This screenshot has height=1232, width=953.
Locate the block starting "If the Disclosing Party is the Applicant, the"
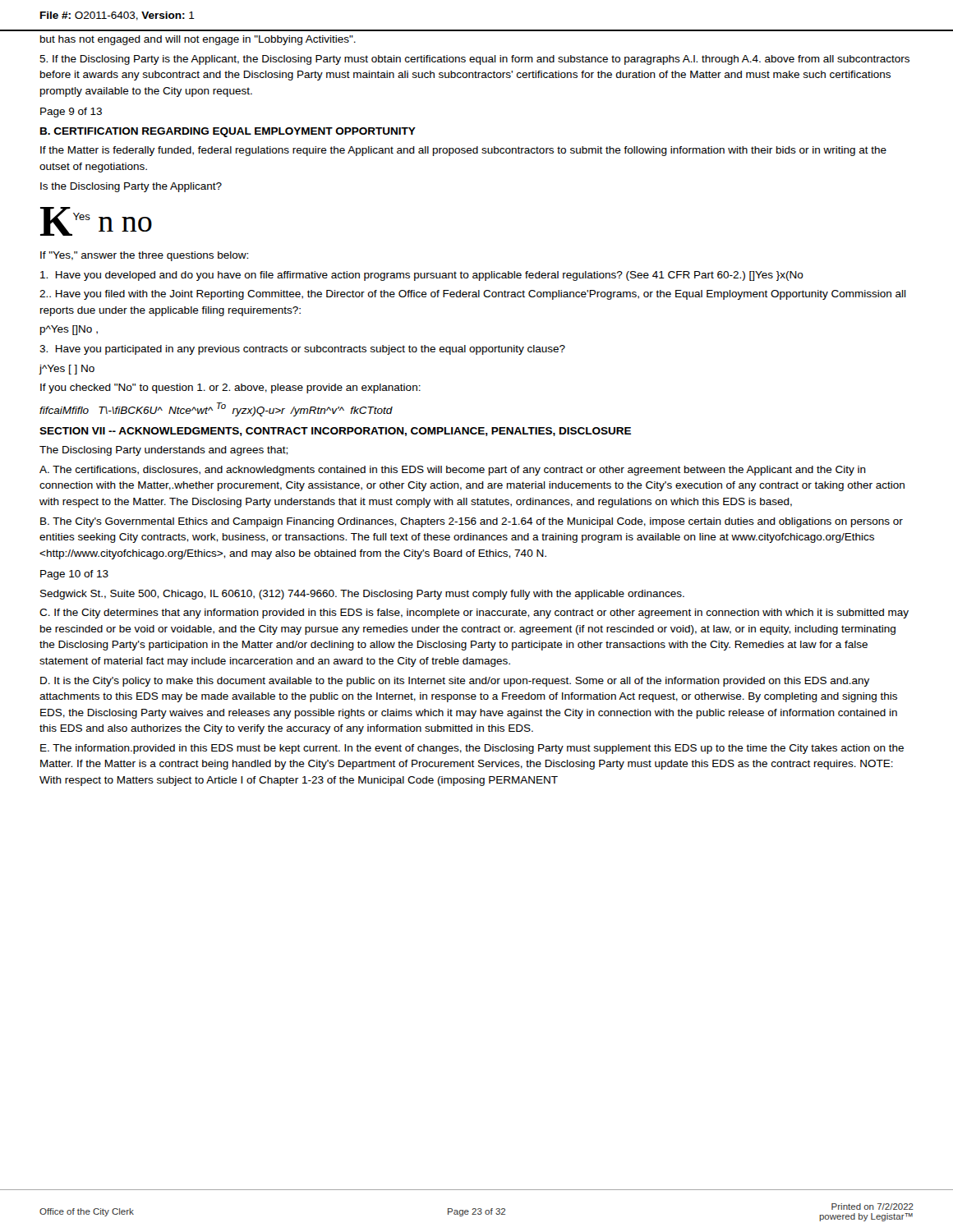coord(476,75)
